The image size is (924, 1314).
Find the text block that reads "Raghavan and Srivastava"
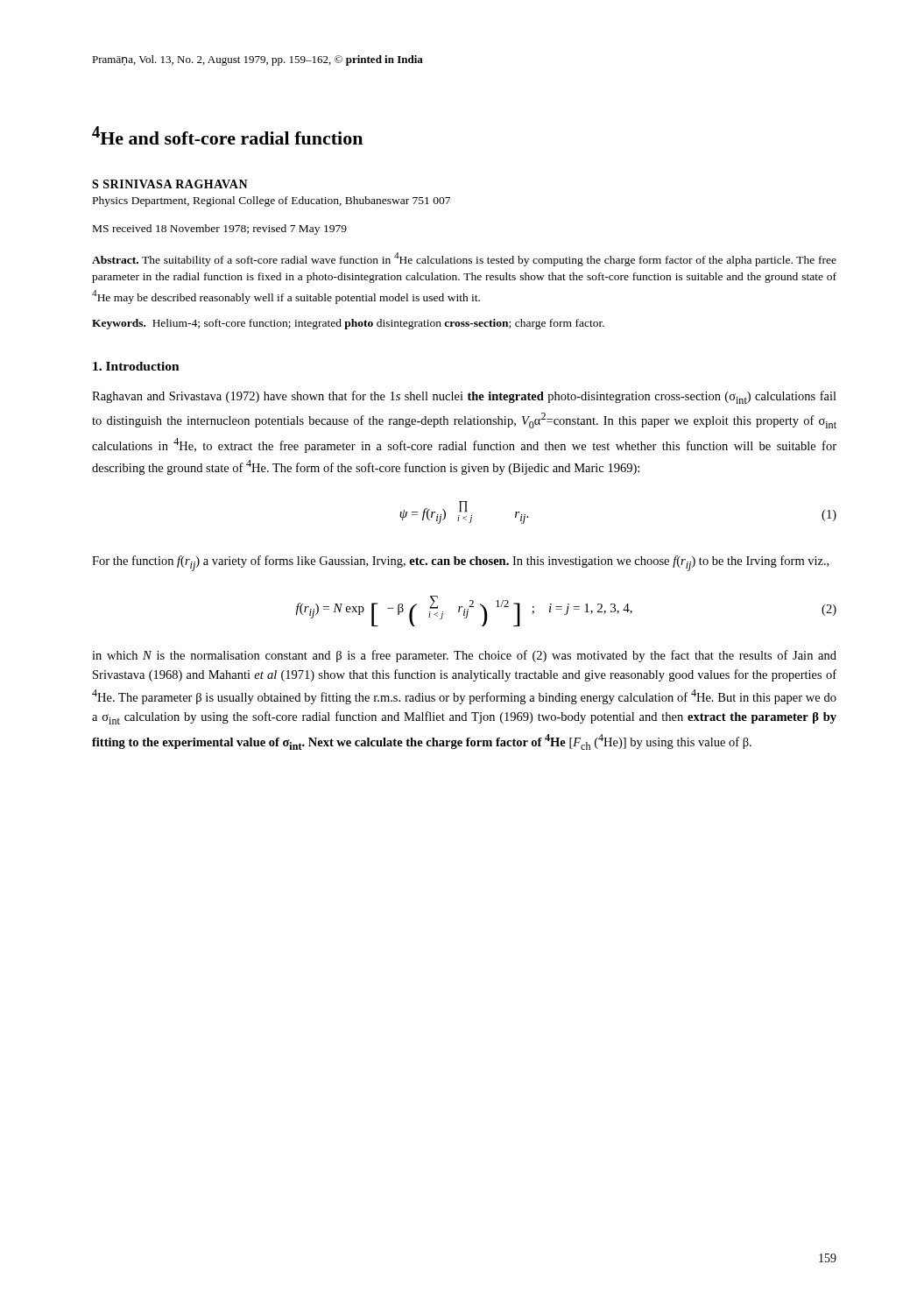464,432
